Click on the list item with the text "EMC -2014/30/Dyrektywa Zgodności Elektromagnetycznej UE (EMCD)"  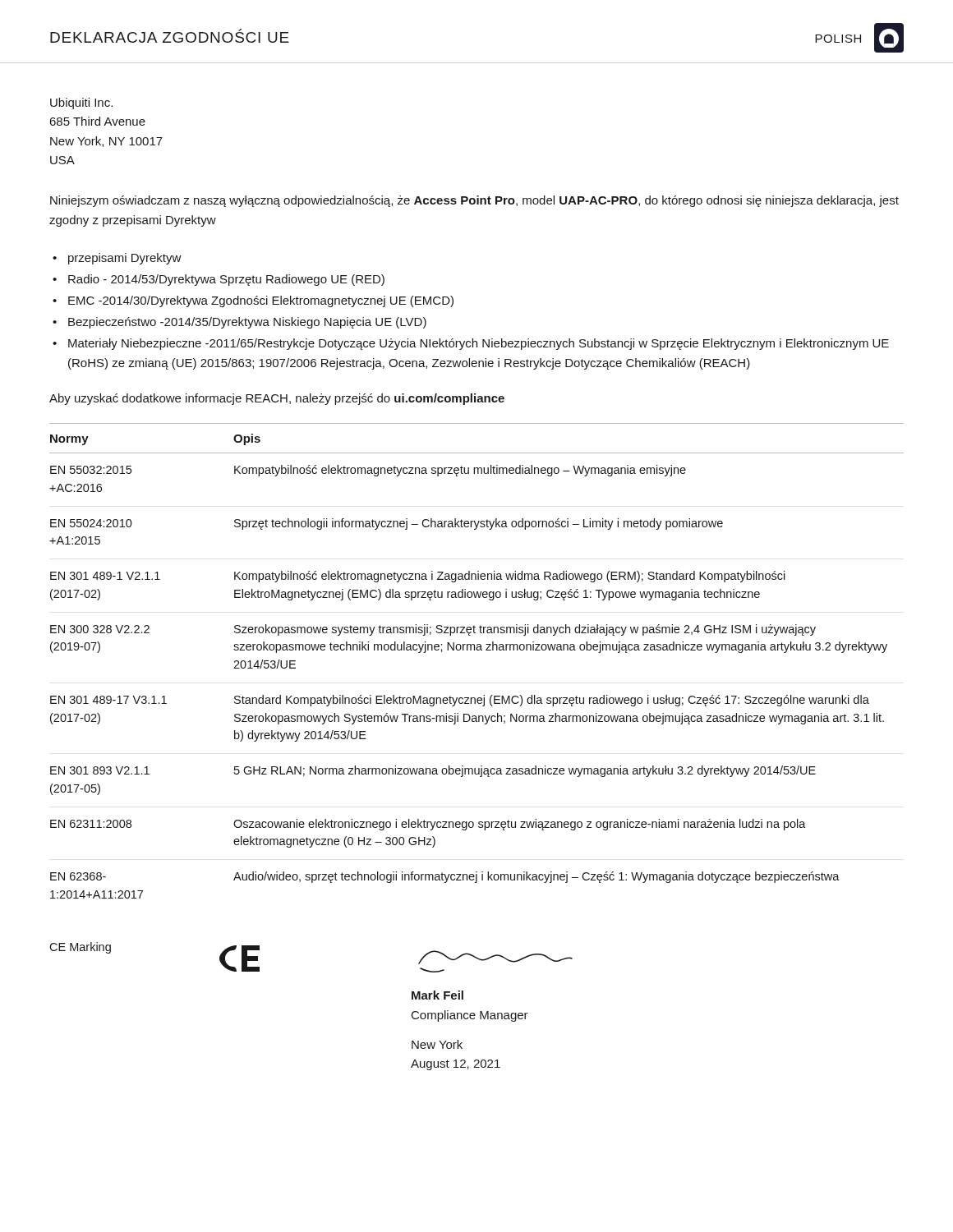click(x=261, y=300)
